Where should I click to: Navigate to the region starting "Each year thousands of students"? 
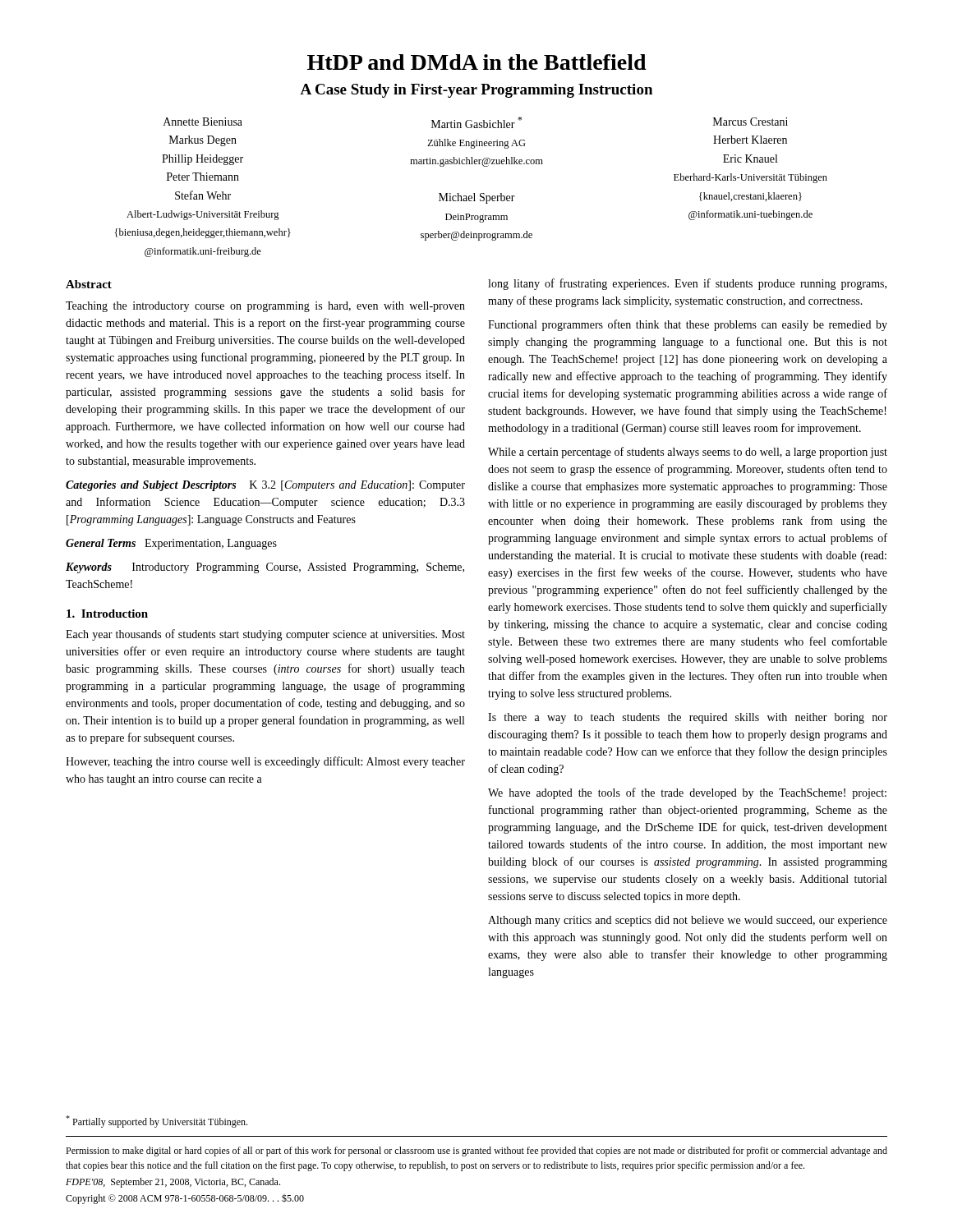(x=265, y=707)
